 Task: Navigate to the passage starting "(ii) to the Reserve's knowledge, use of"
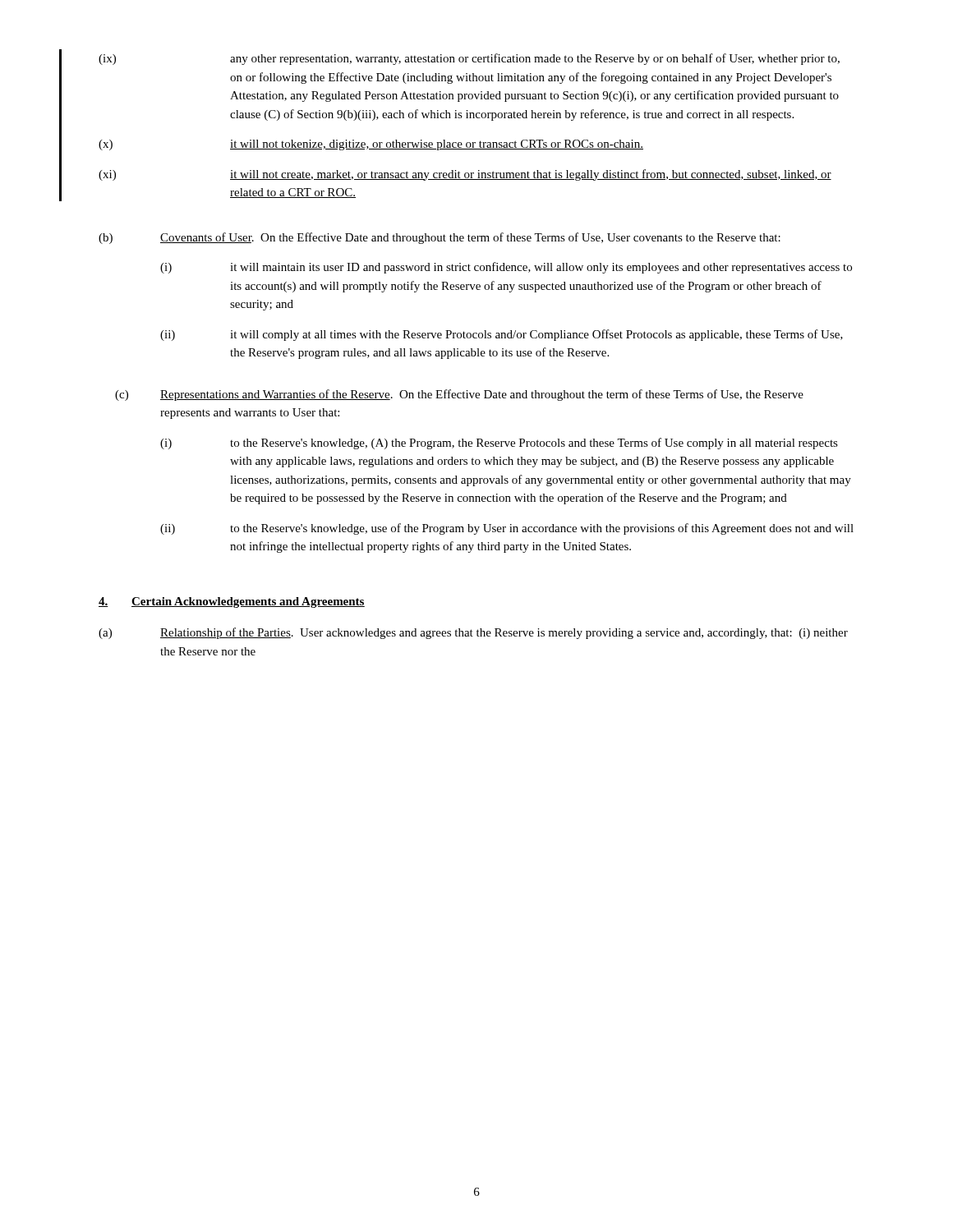507,537
